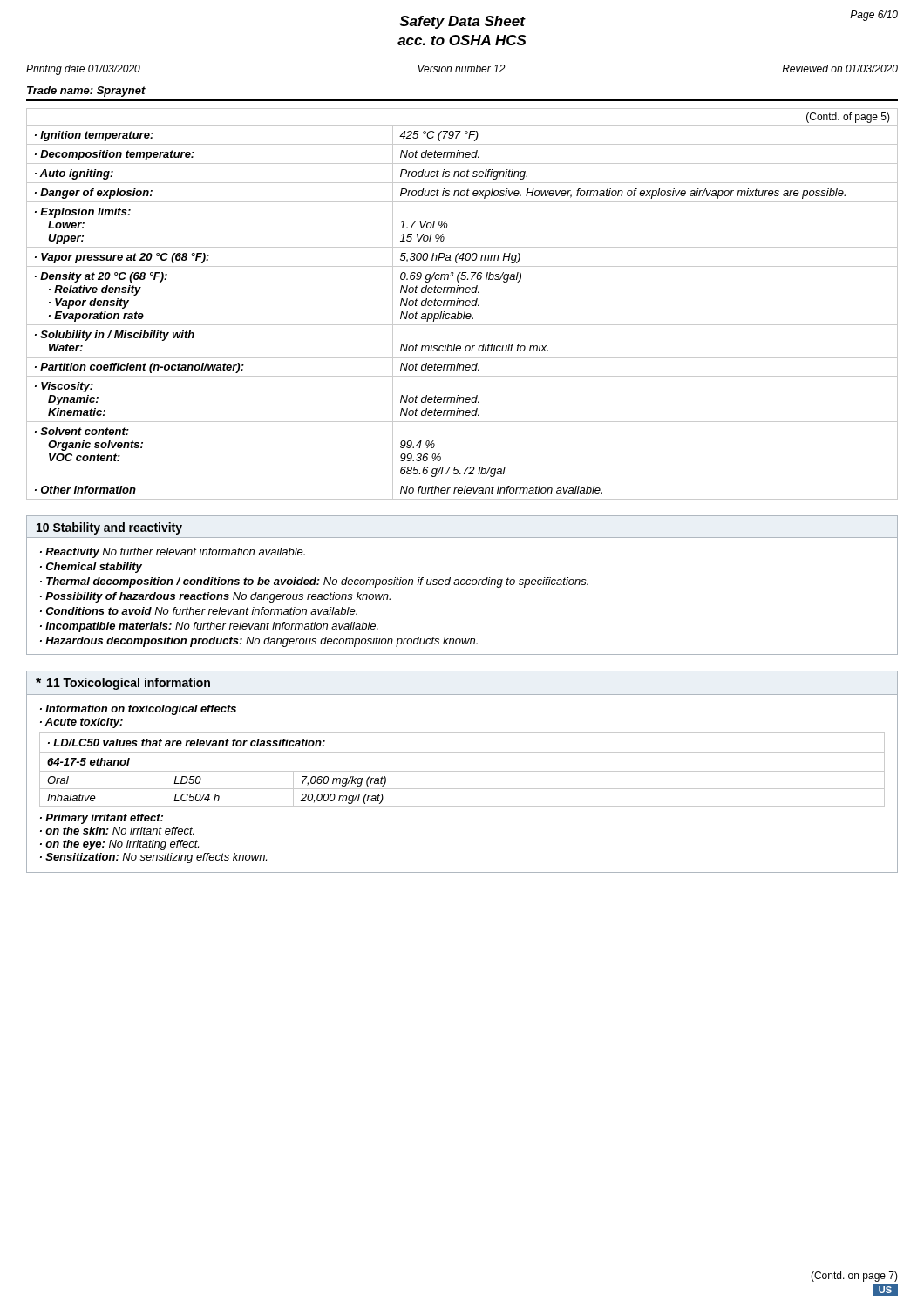Locate the list item containing "· on the skin: No irritant effect."
Viewport: 924px width, 1308px height.
coord(117,831)
